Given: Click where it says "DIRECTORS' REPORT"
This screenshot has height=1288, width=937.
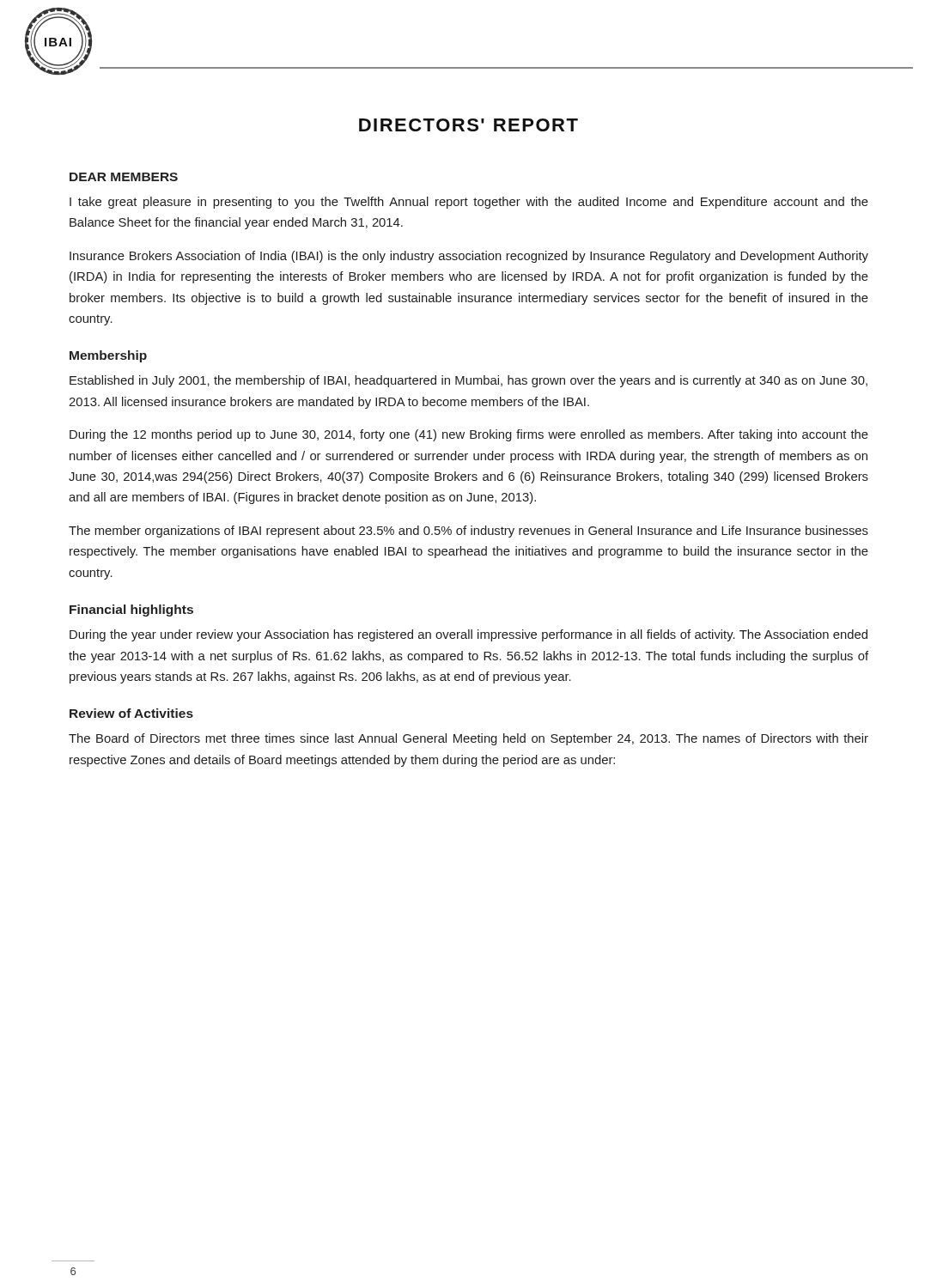Looking at the screenshot, I should coord(468,125).
